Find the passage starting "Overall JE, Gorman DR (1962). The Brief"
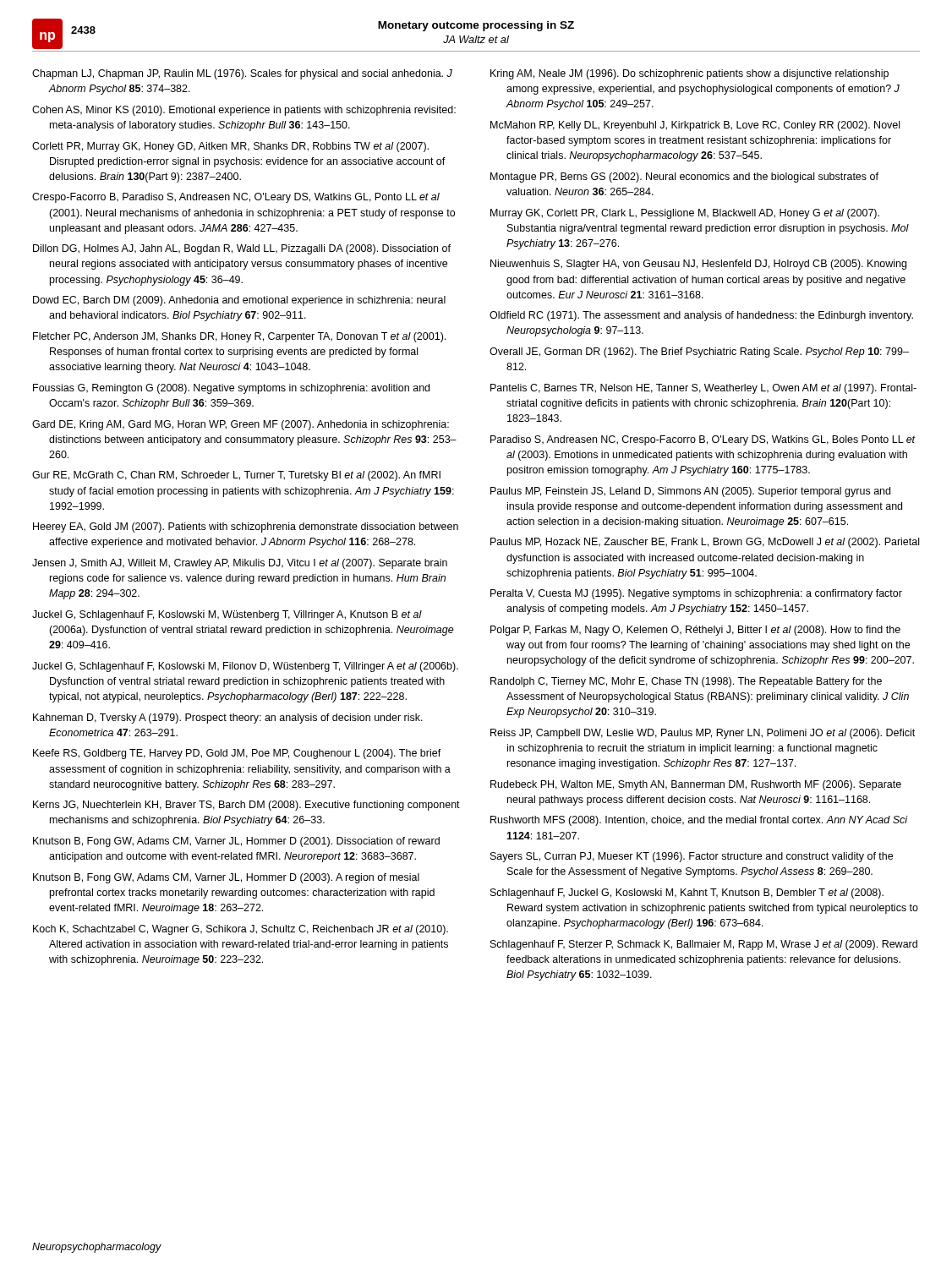 (699, 359)
